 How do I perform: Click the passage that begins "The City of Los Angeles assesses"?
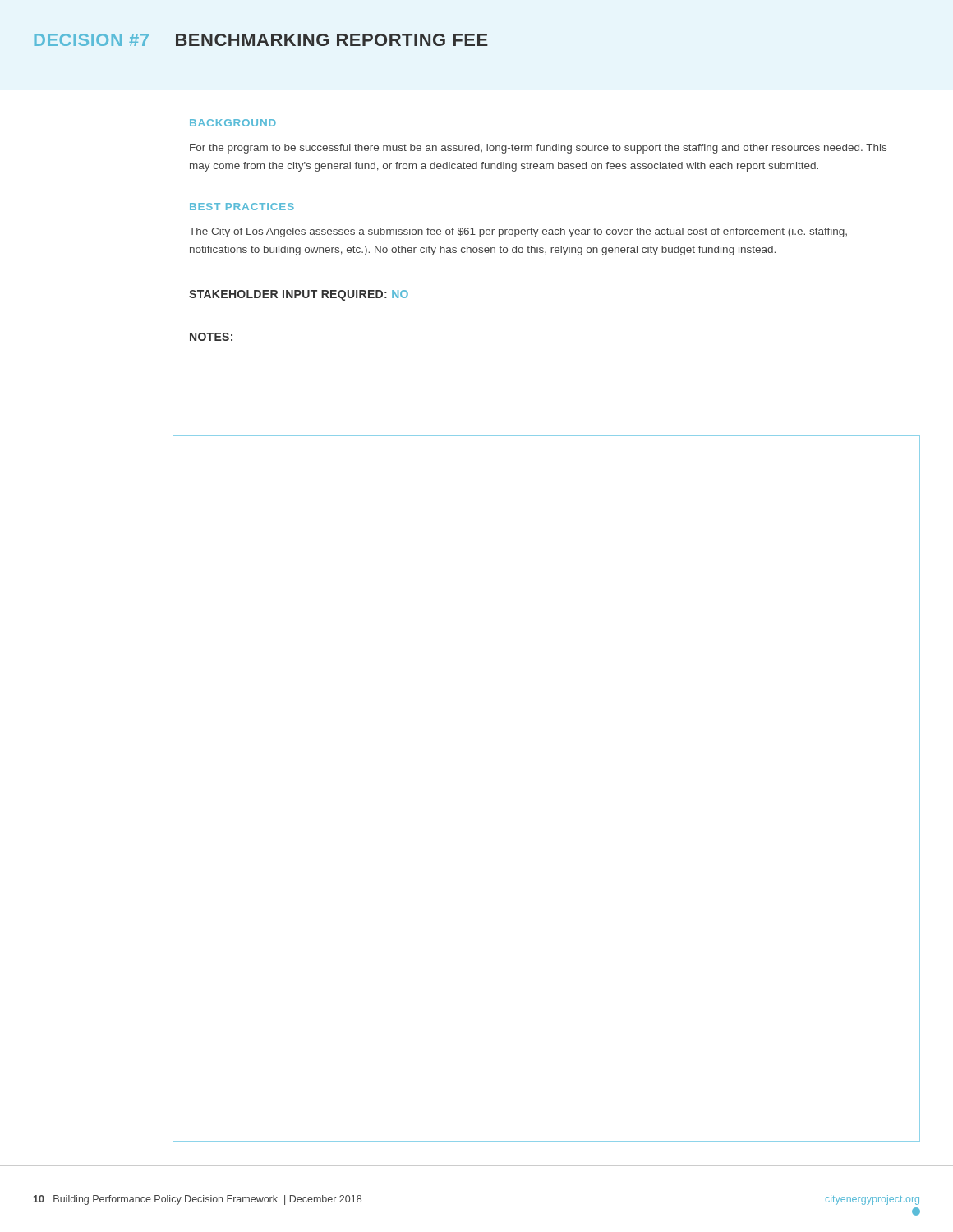tap(518, 240)
